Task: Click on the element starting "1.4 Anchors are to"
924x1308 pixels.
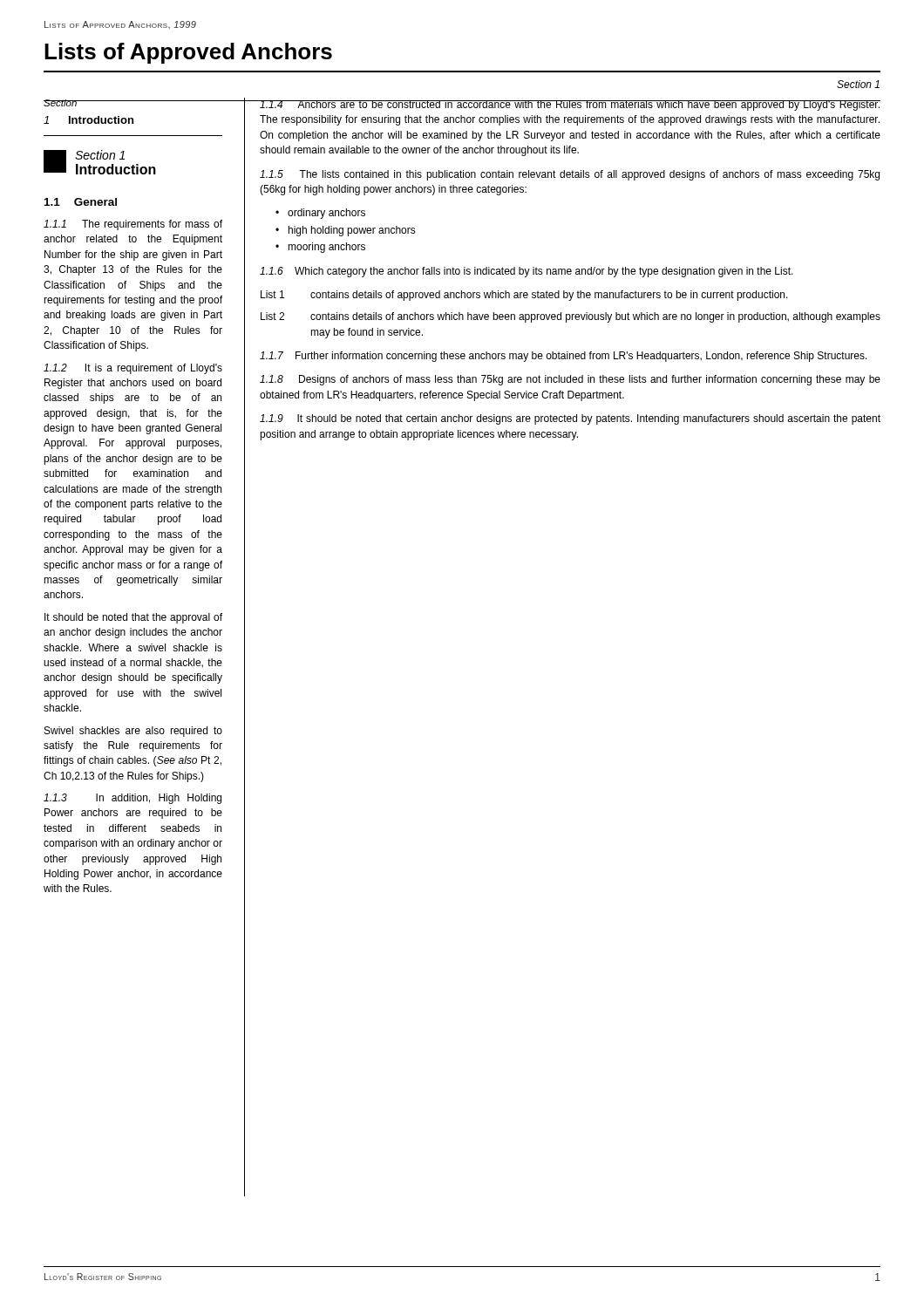Action: coord(570,128)
